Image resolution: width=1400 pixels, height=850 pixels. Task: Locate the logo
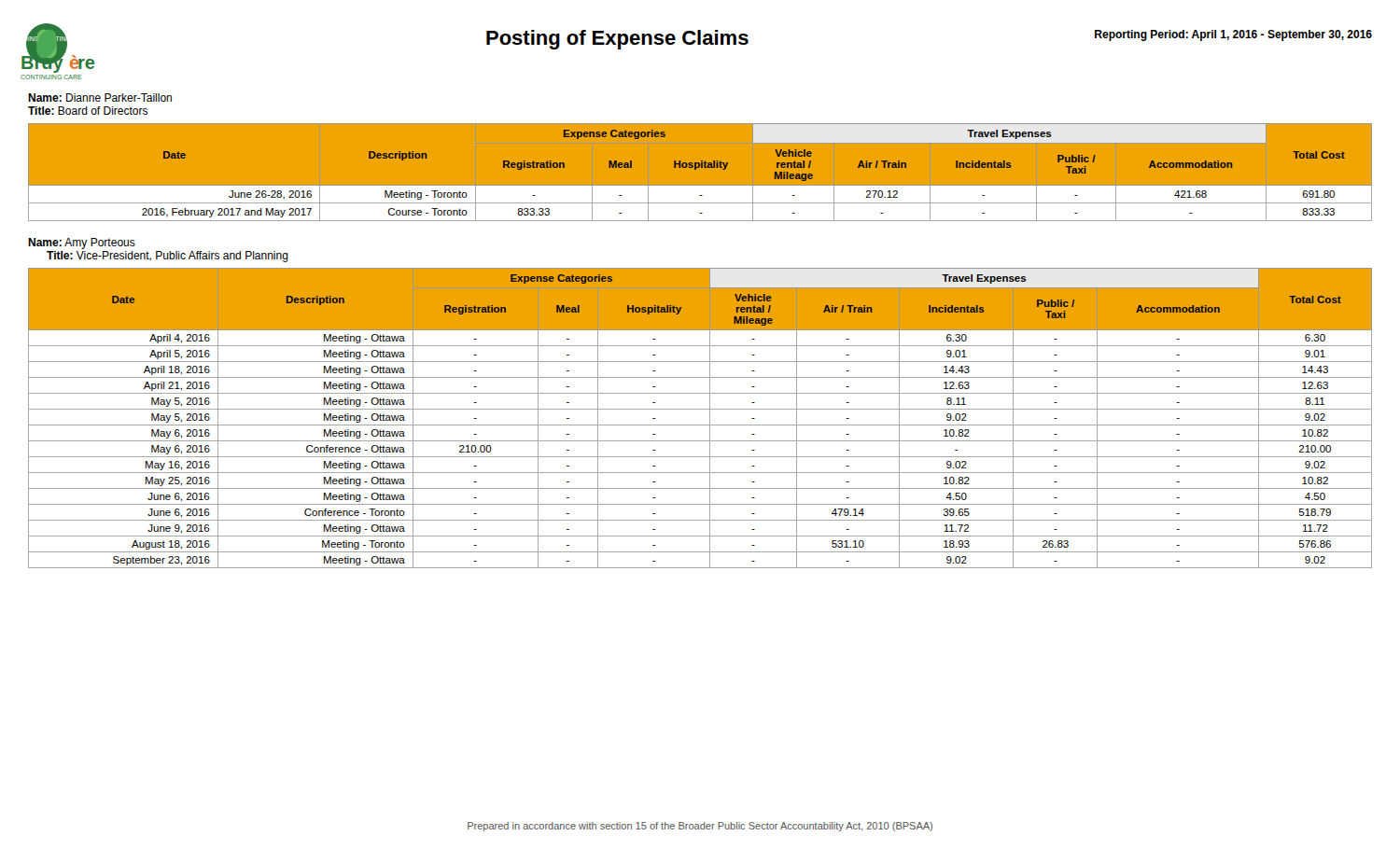(x=79, y=50)
